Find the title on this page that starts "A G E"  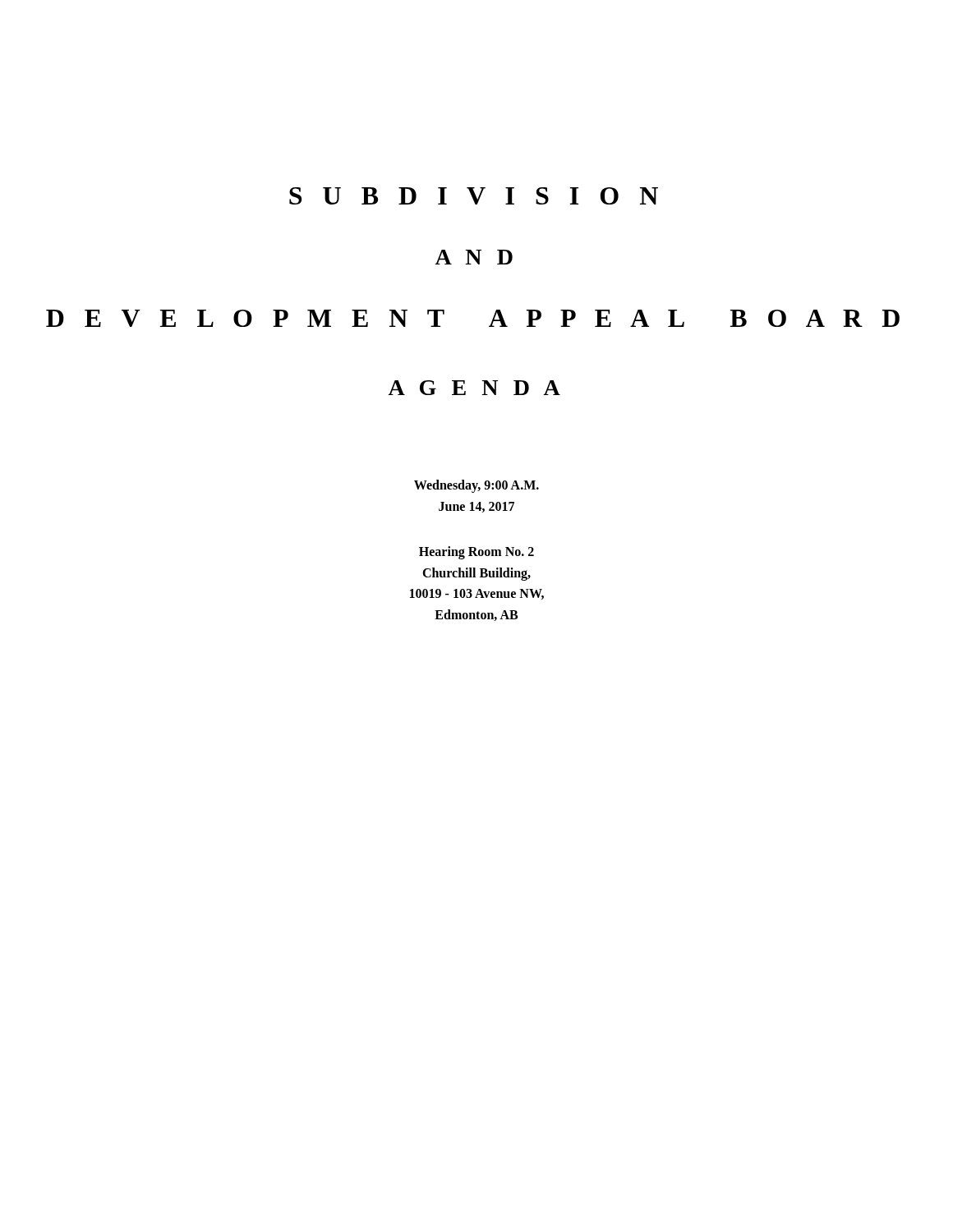coord(476,387)
